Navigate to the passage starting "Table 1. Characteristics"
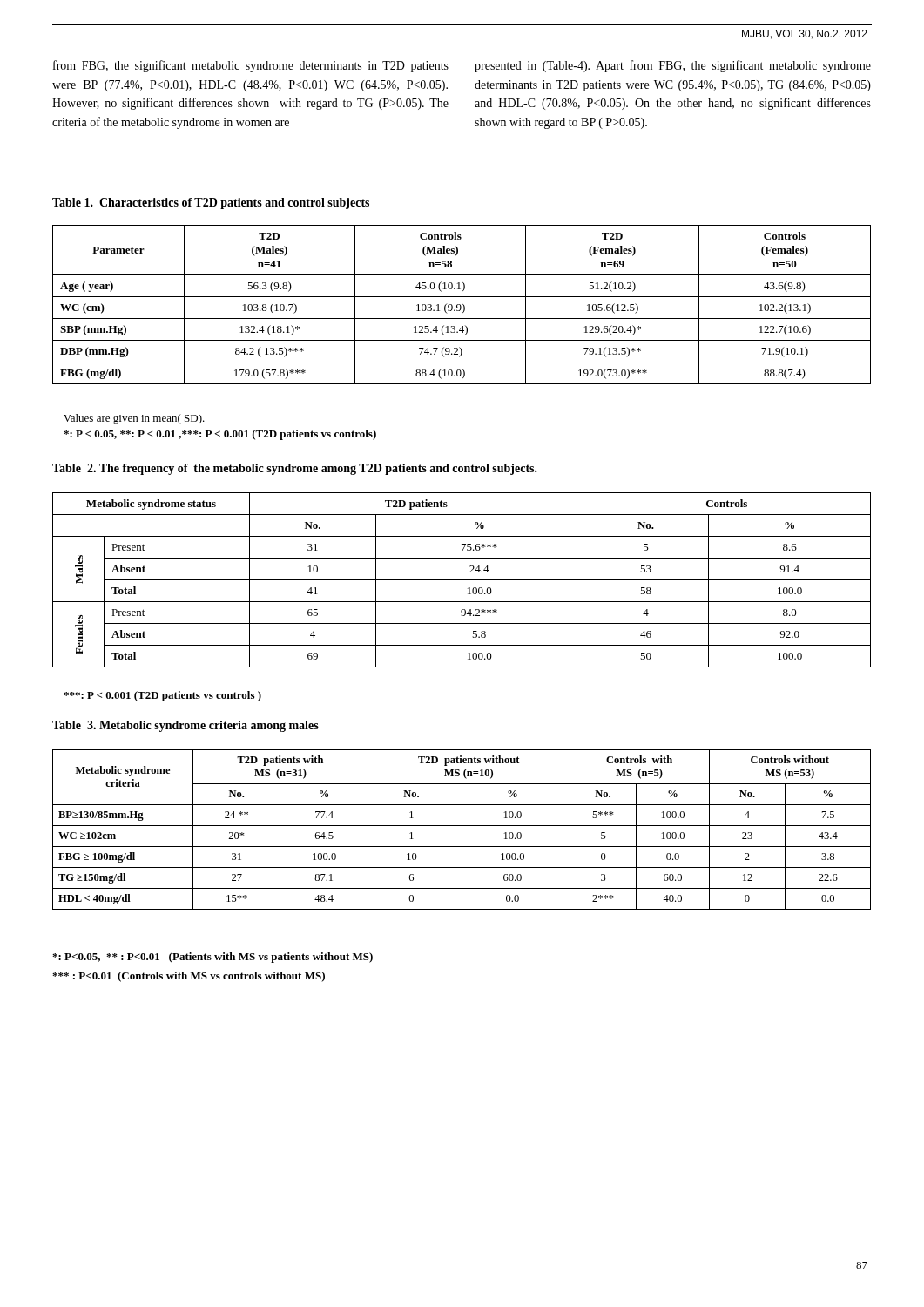Image resolution: width=924 pixels, height=1307 pixels. click(211, 203)
